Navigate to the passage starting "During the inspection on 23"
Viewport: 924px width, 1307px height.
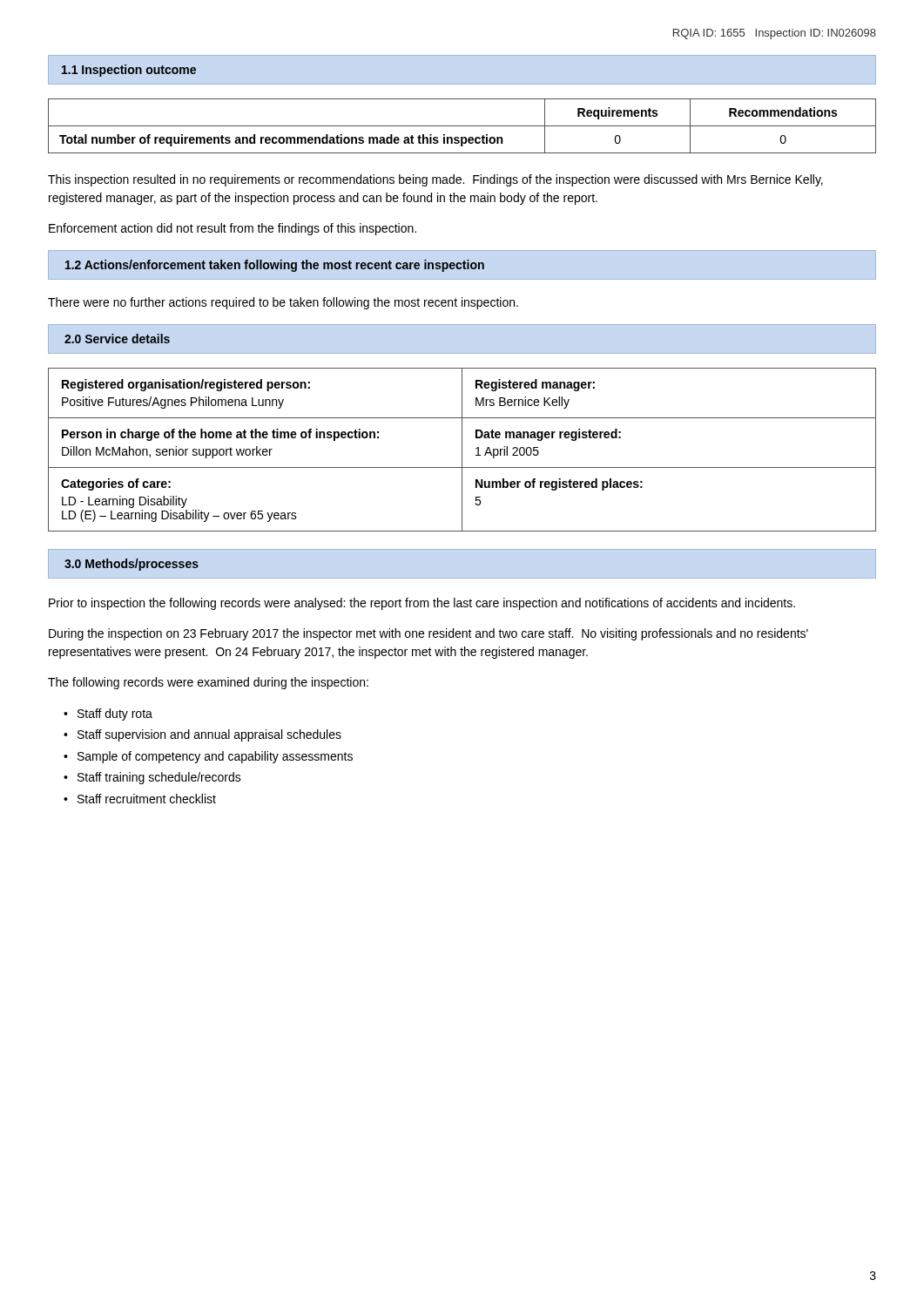(428, 643)
